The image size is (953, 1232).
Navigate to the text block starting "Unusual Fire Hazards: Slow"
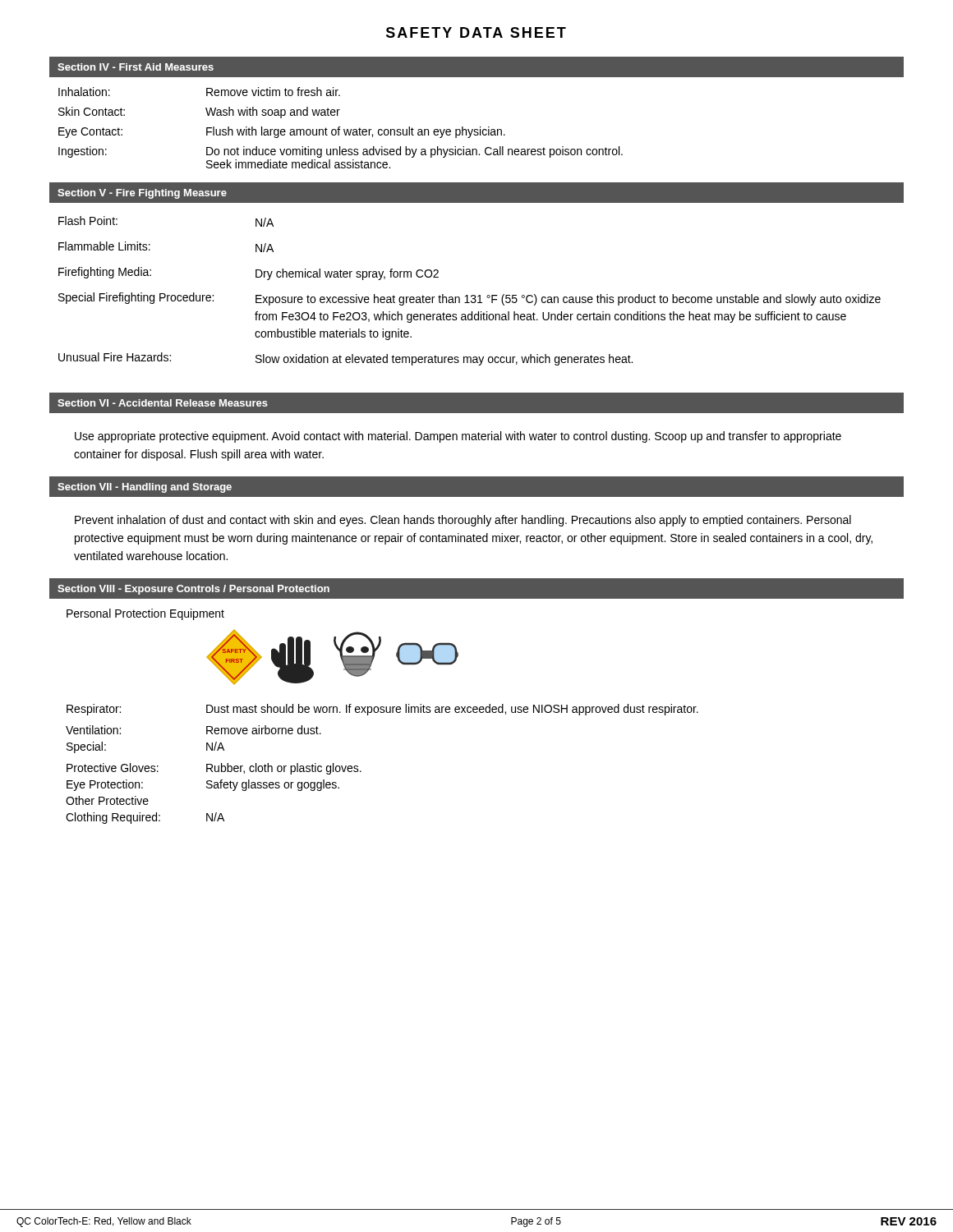click(476, 359)
